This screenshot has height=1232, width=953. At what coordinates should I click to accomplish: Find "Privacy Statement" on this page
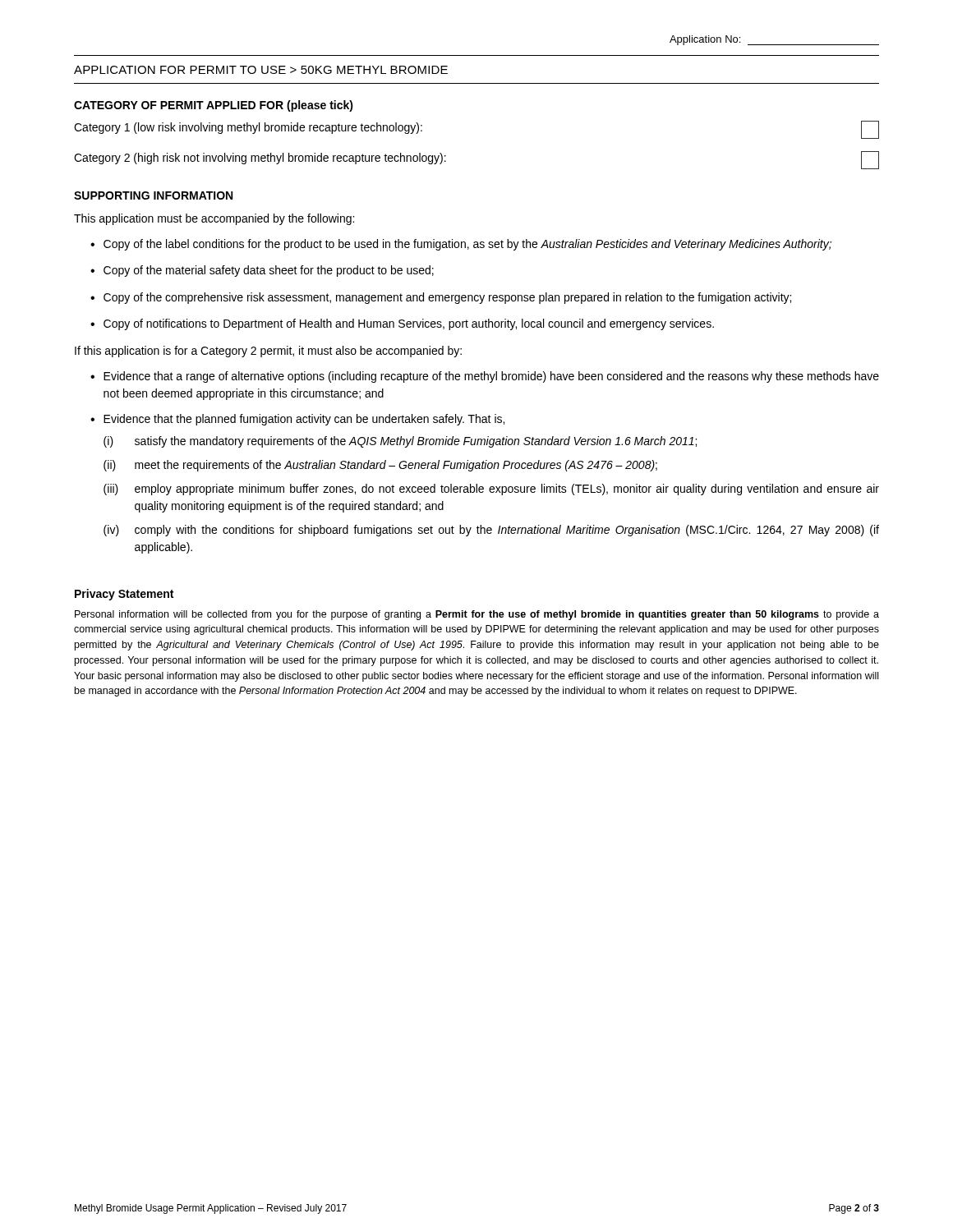(x=124, y=593)
